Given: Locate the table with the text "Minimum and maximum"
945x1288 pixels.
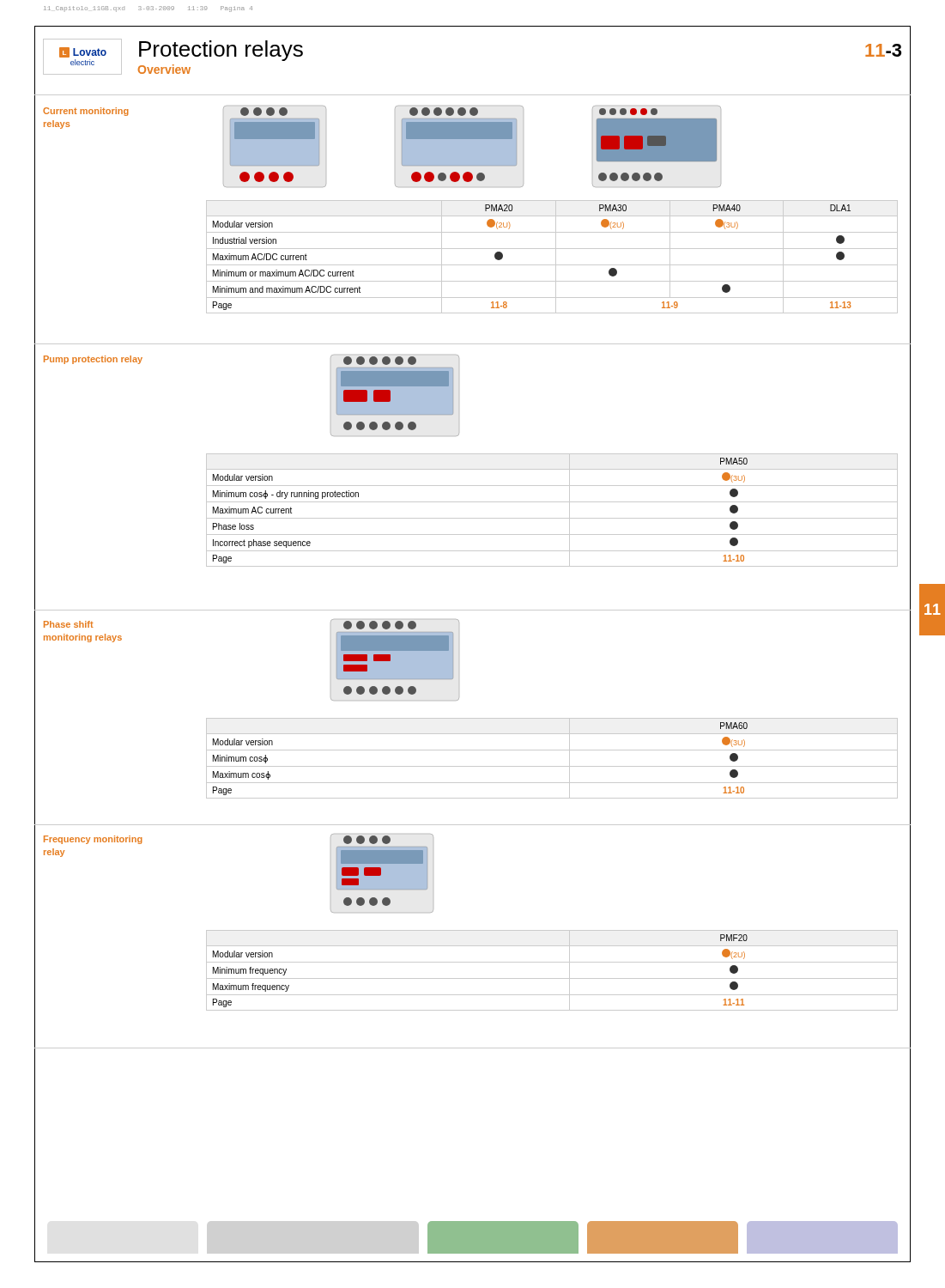Looking at the screenshot, I should [x=552, y=257].
